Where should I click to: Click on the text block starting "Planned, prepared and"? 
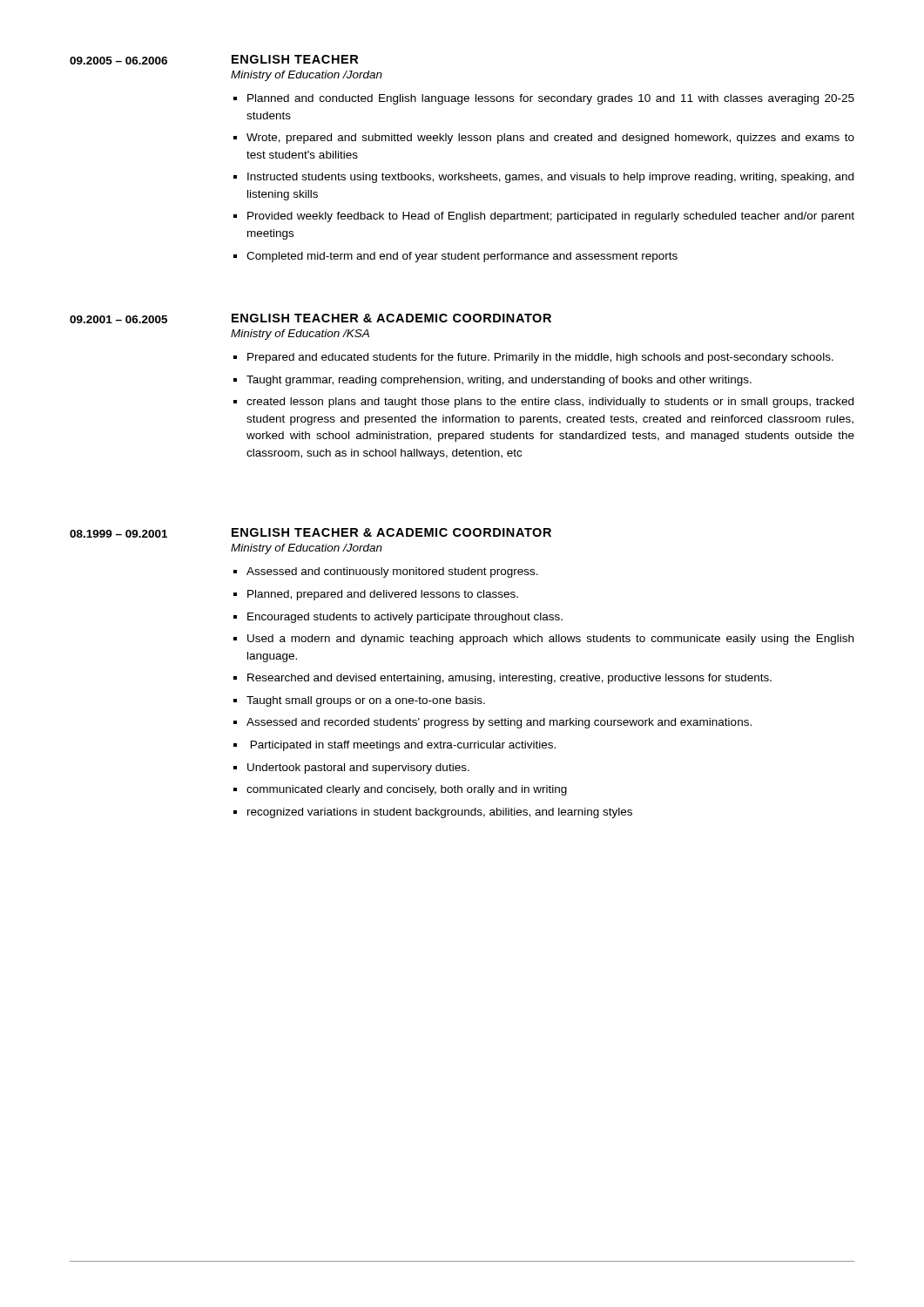[x=383, y=594]
